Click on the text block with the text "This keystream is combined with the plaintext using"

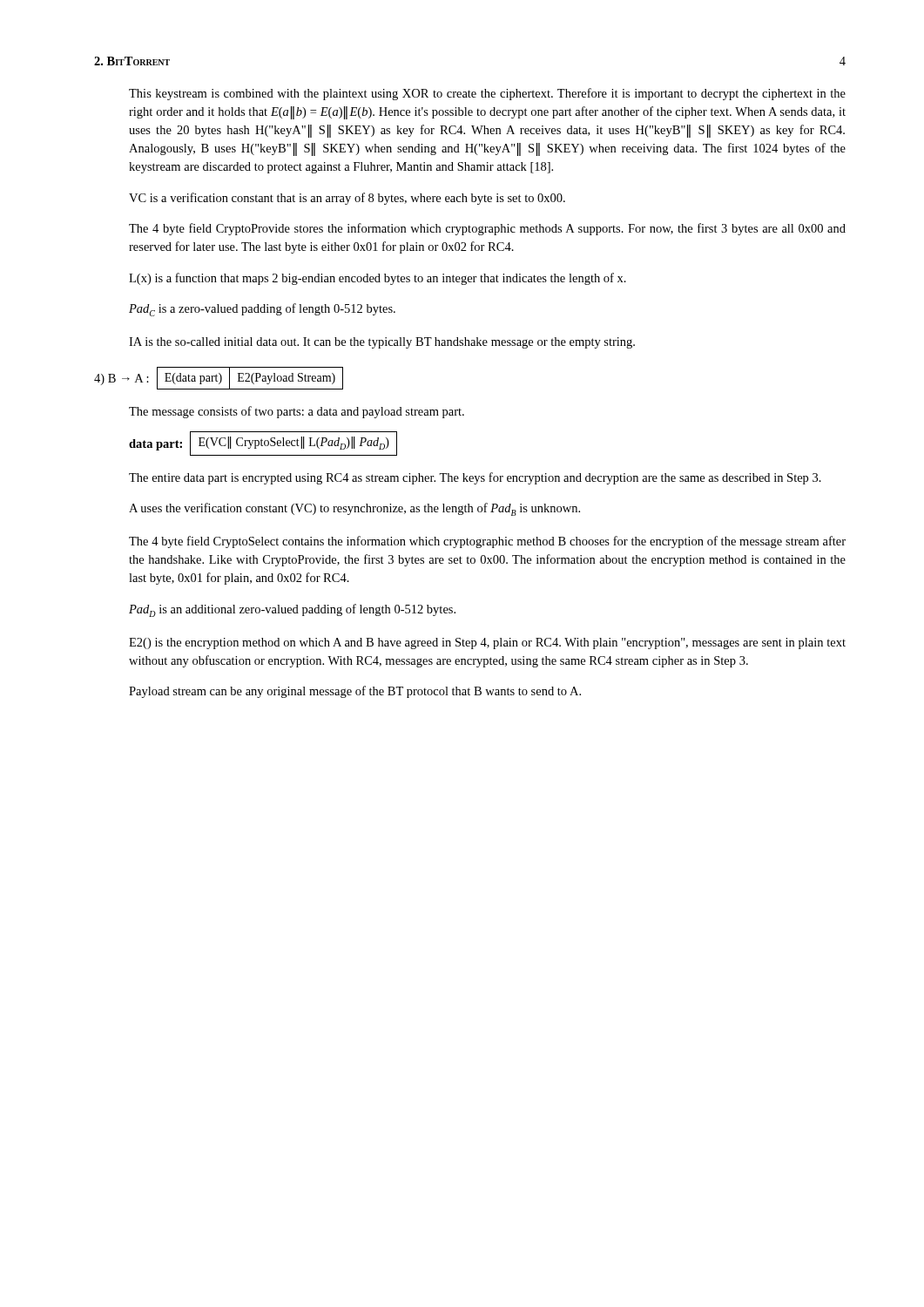click(487, 218)
